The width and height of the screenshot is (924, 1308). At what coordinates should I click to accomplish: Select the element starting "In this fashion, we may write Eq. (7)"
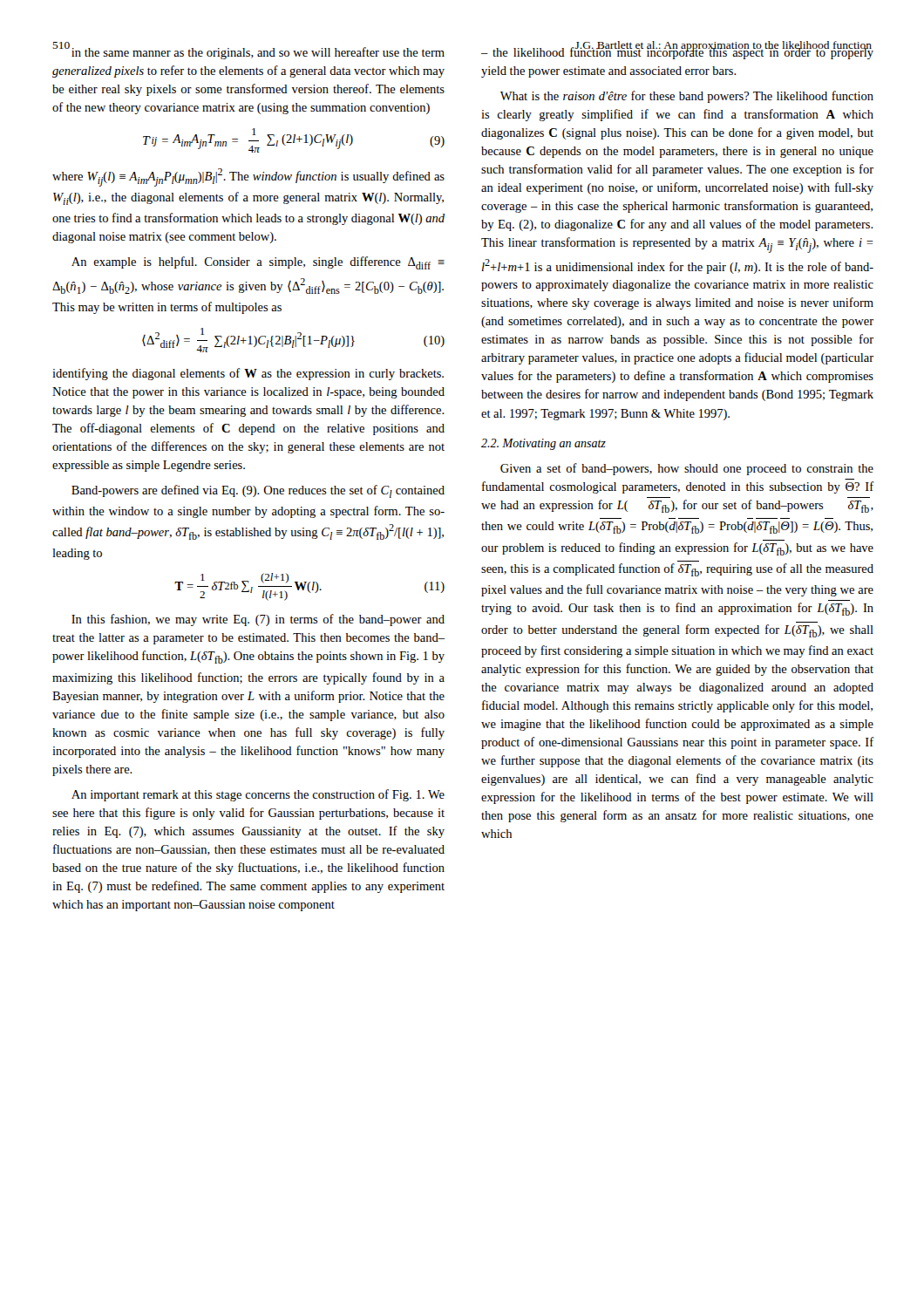[248, 694]
